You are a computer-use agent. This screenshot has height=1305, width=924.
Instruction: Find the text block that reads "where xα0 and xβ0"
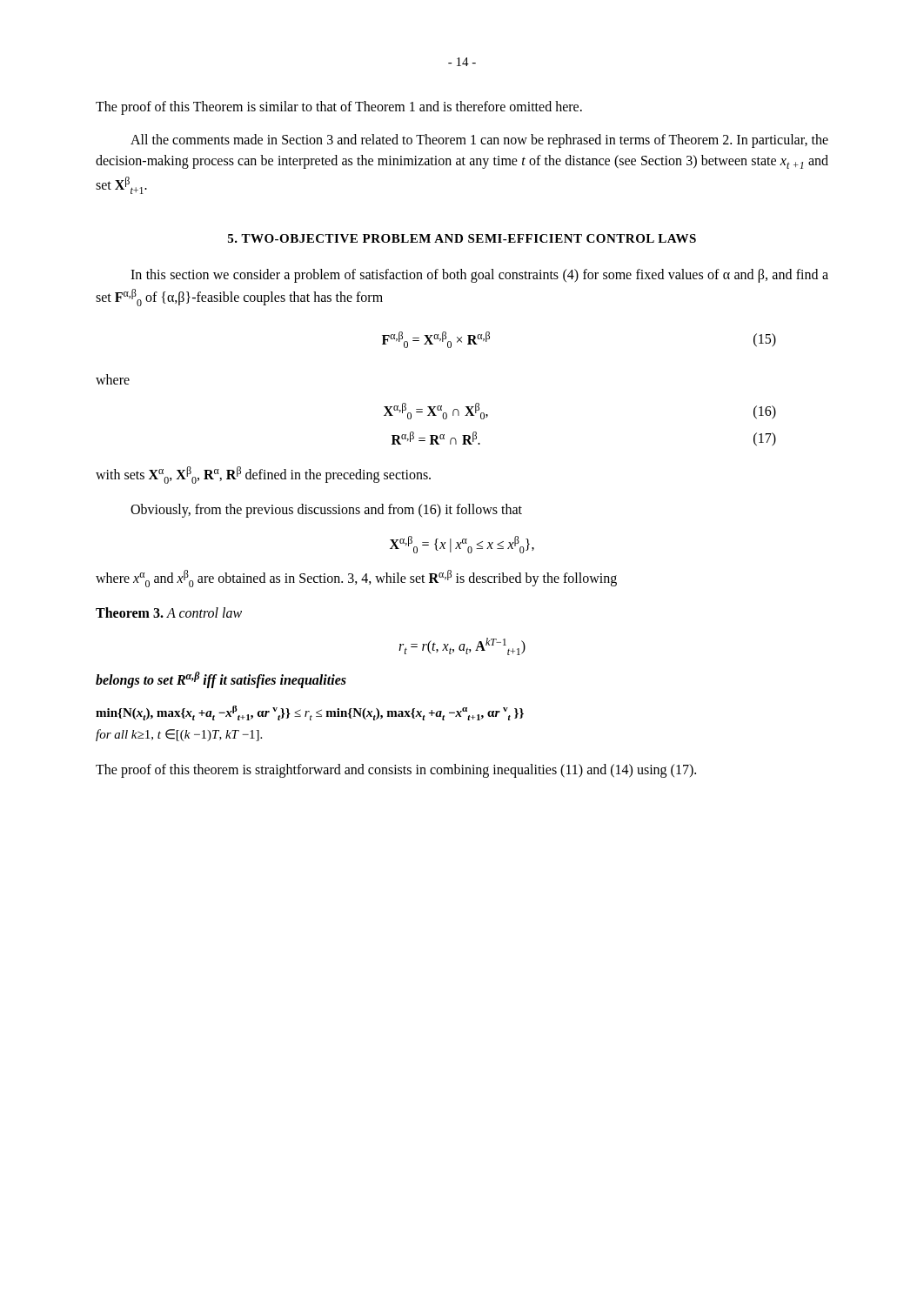click(356, 578)
